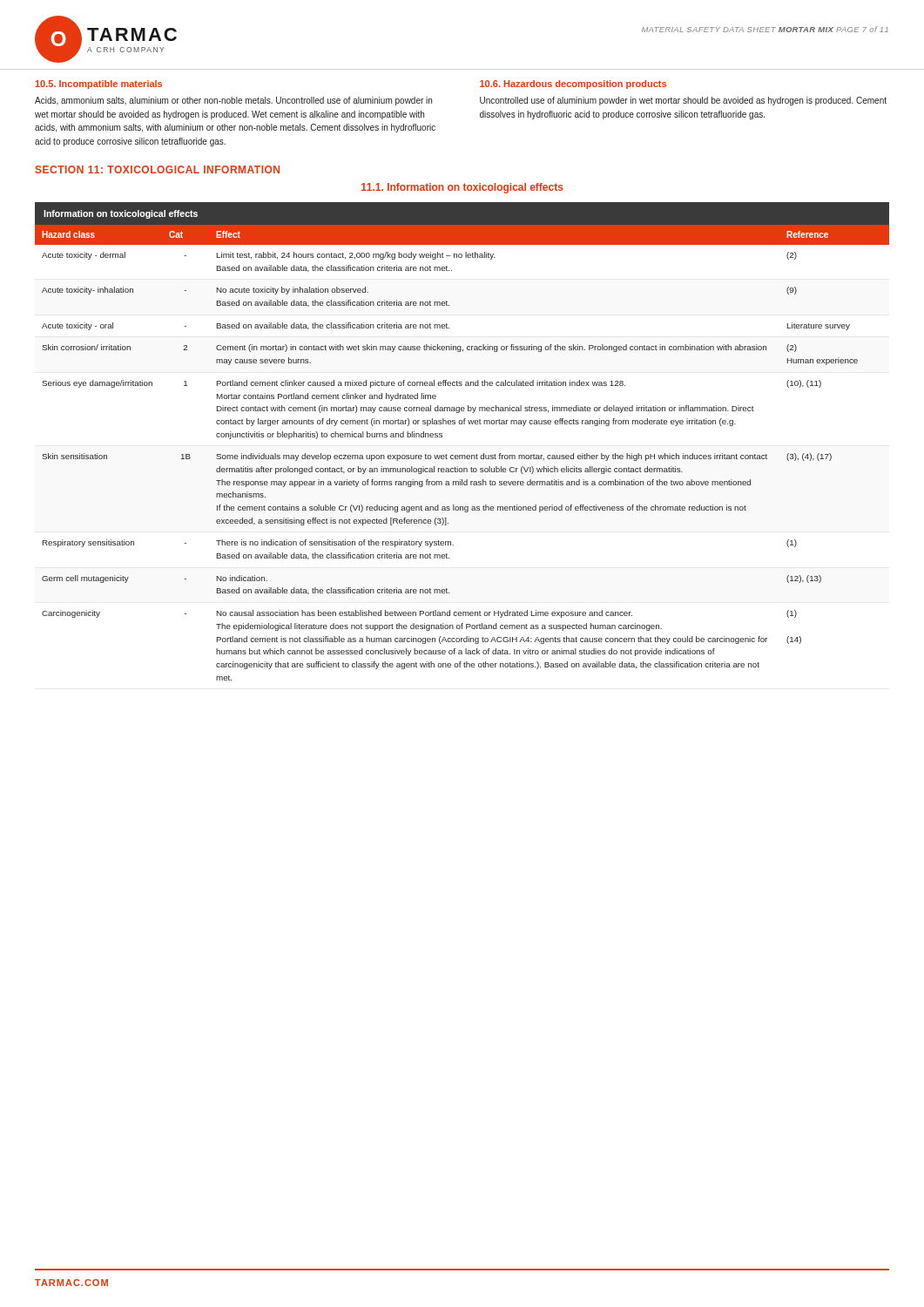Click on the passage starting "10.5. Incompatible materials"

[x=99, y=84]
